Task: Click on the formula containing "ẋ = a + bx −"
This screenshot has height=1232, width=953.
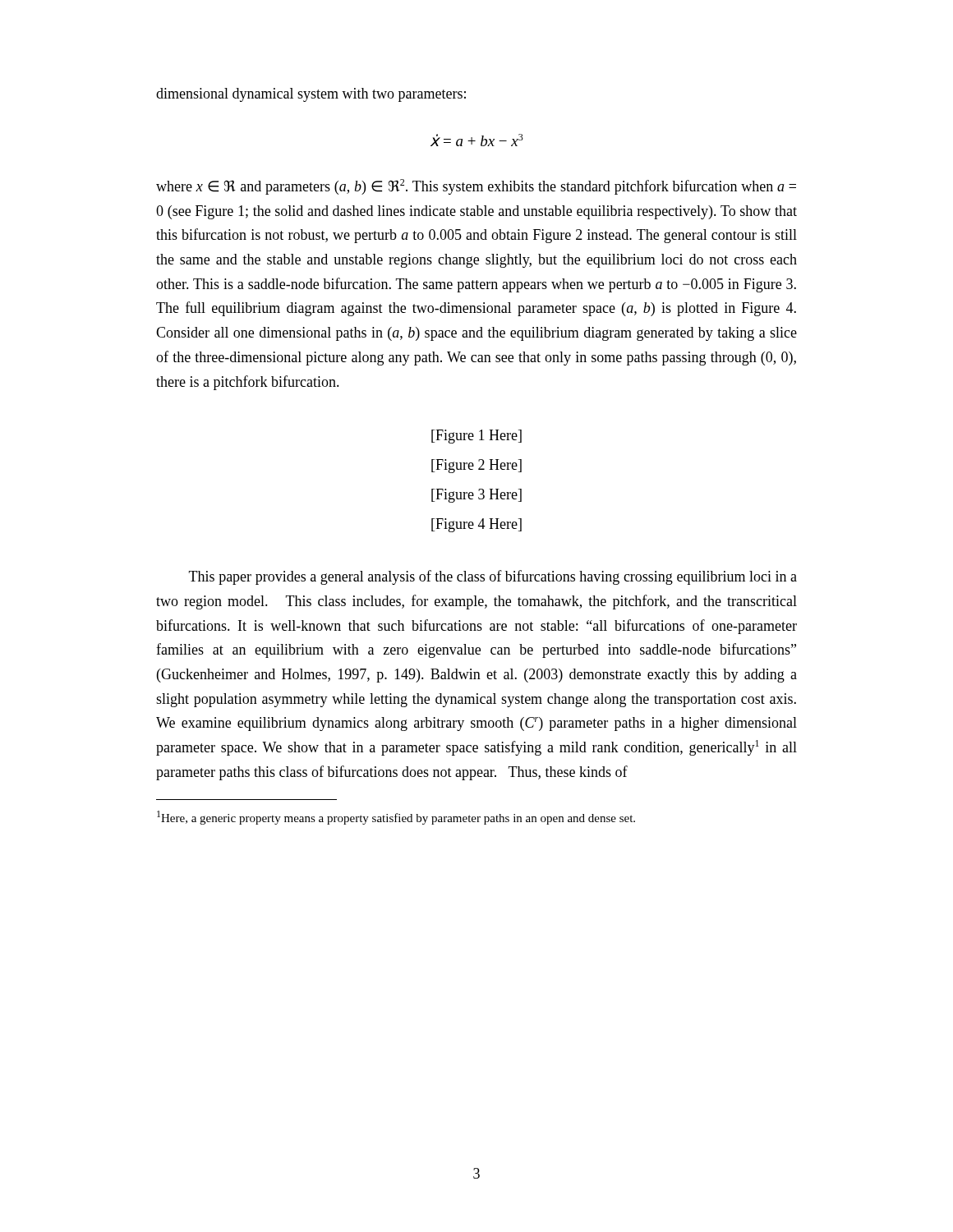Action: (476, 140)
